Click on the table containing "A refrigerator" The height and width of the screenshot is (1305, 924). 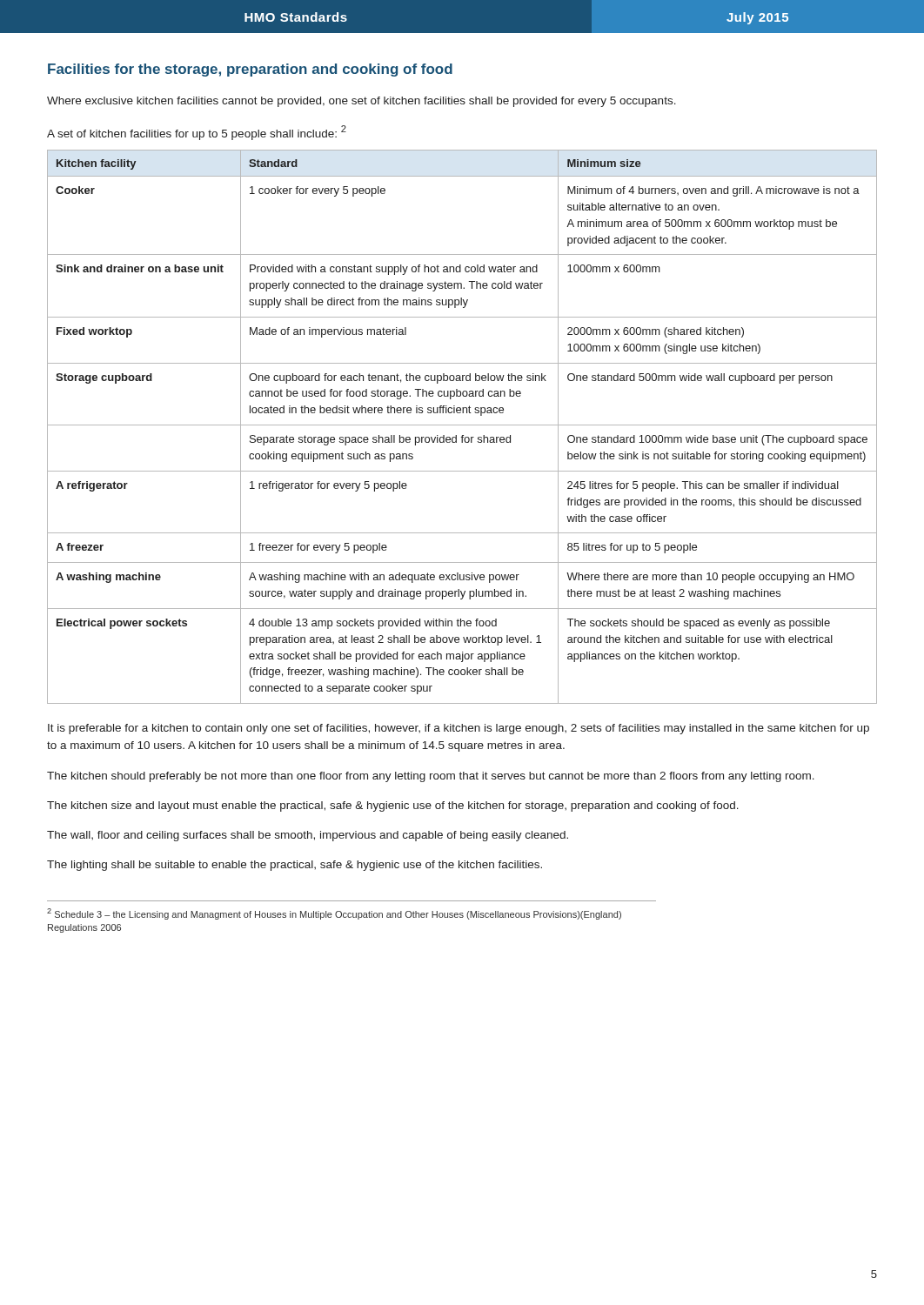[462, 427]
